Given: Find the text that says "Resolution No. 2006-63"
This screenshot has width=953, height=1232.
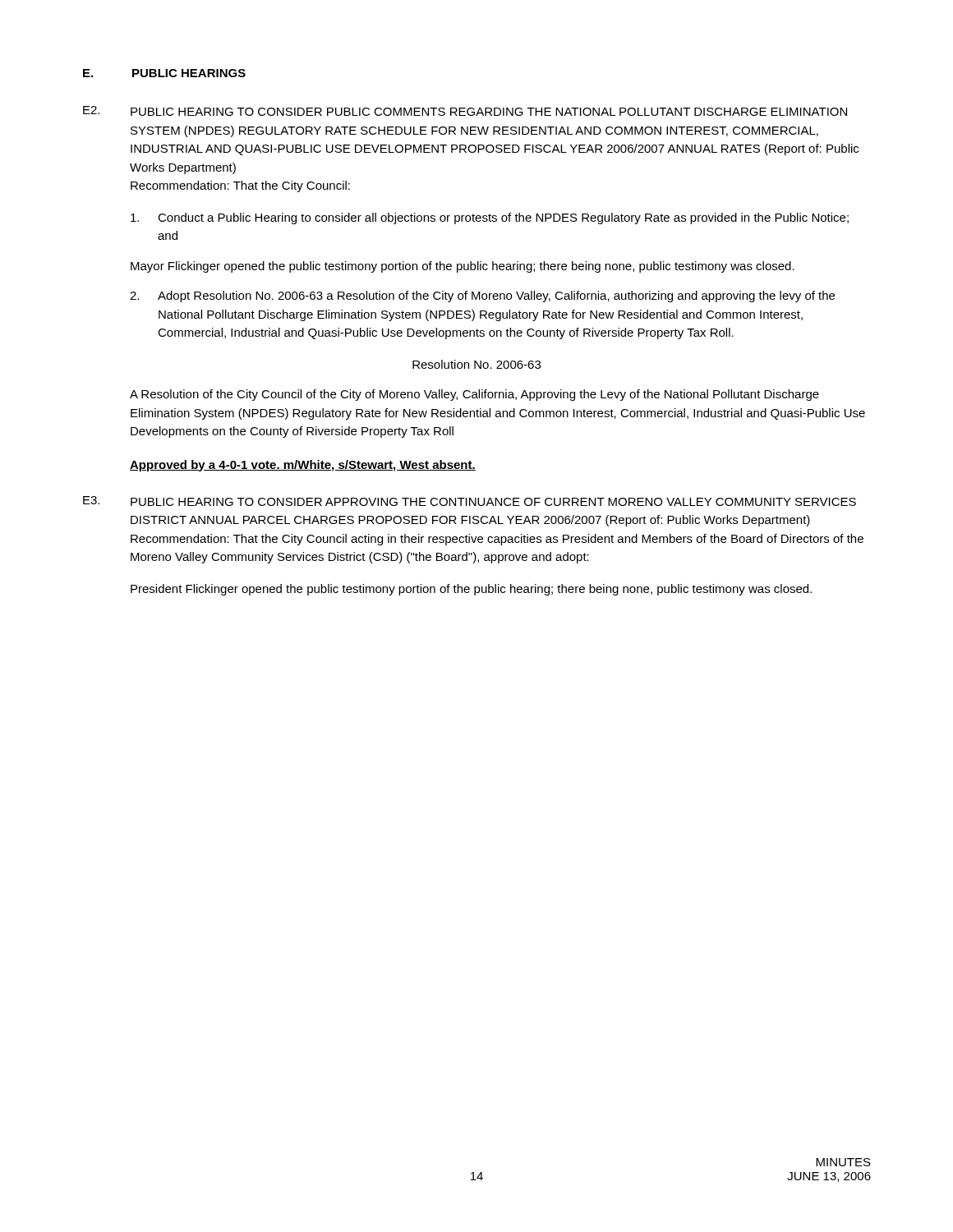Looking at the screenshot, I should tap(476, 364).
